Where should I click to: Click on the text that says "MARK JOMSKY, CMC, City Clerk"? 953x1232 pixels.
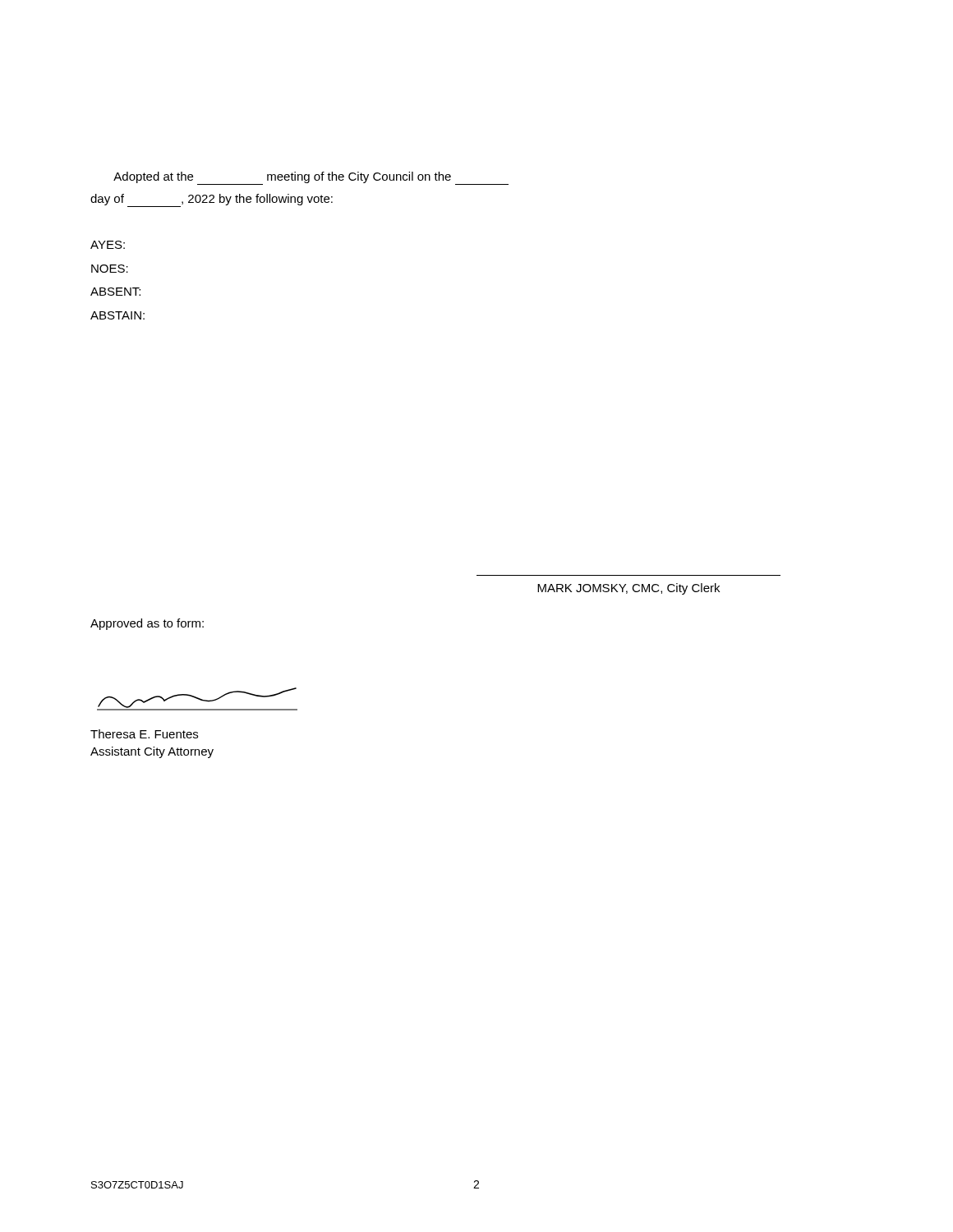pyautogui.click(x=628, y=588)
